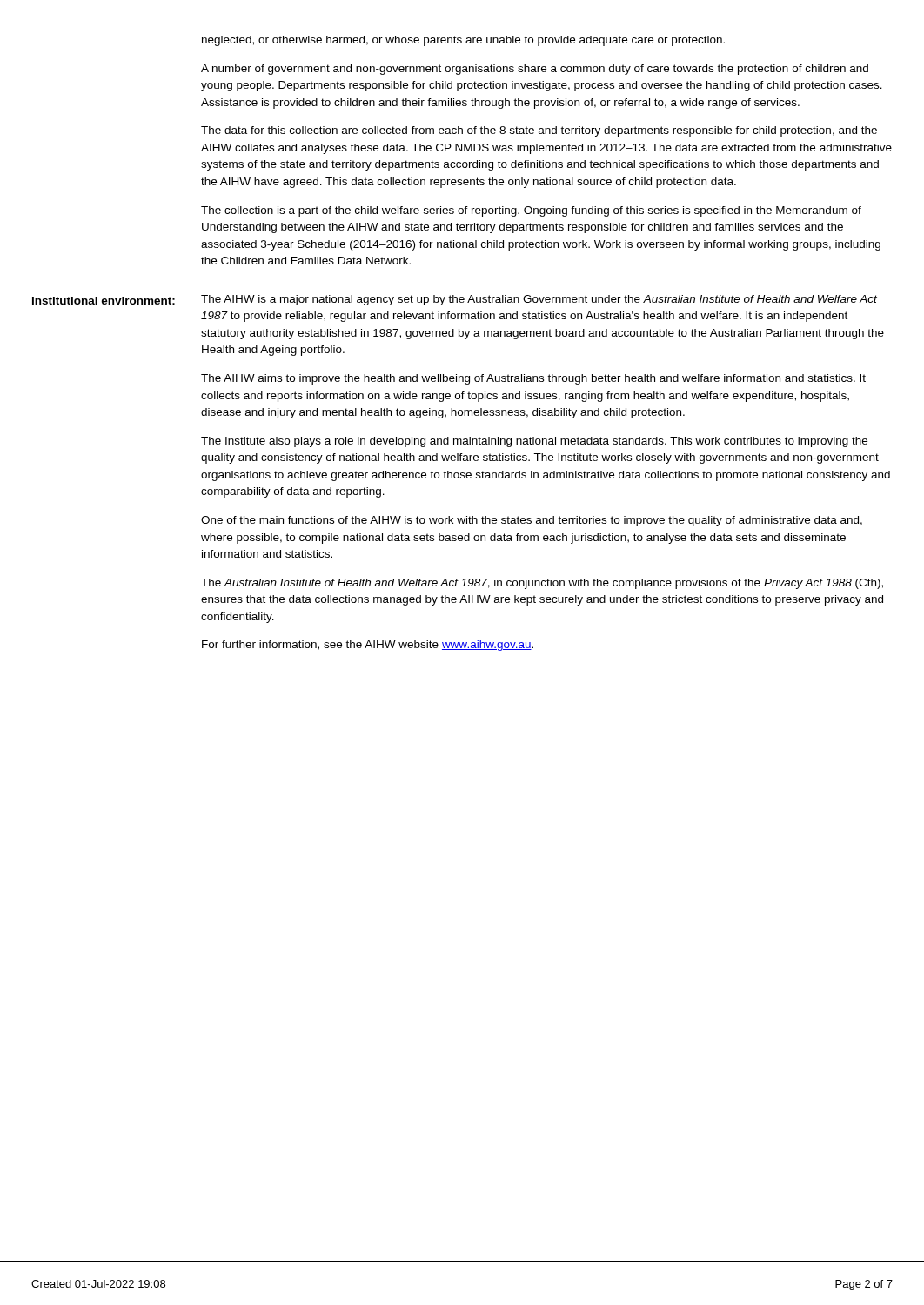
Task: Navigate to the region starting "The AIHW is a major national agency"
Action: (542, 324)
